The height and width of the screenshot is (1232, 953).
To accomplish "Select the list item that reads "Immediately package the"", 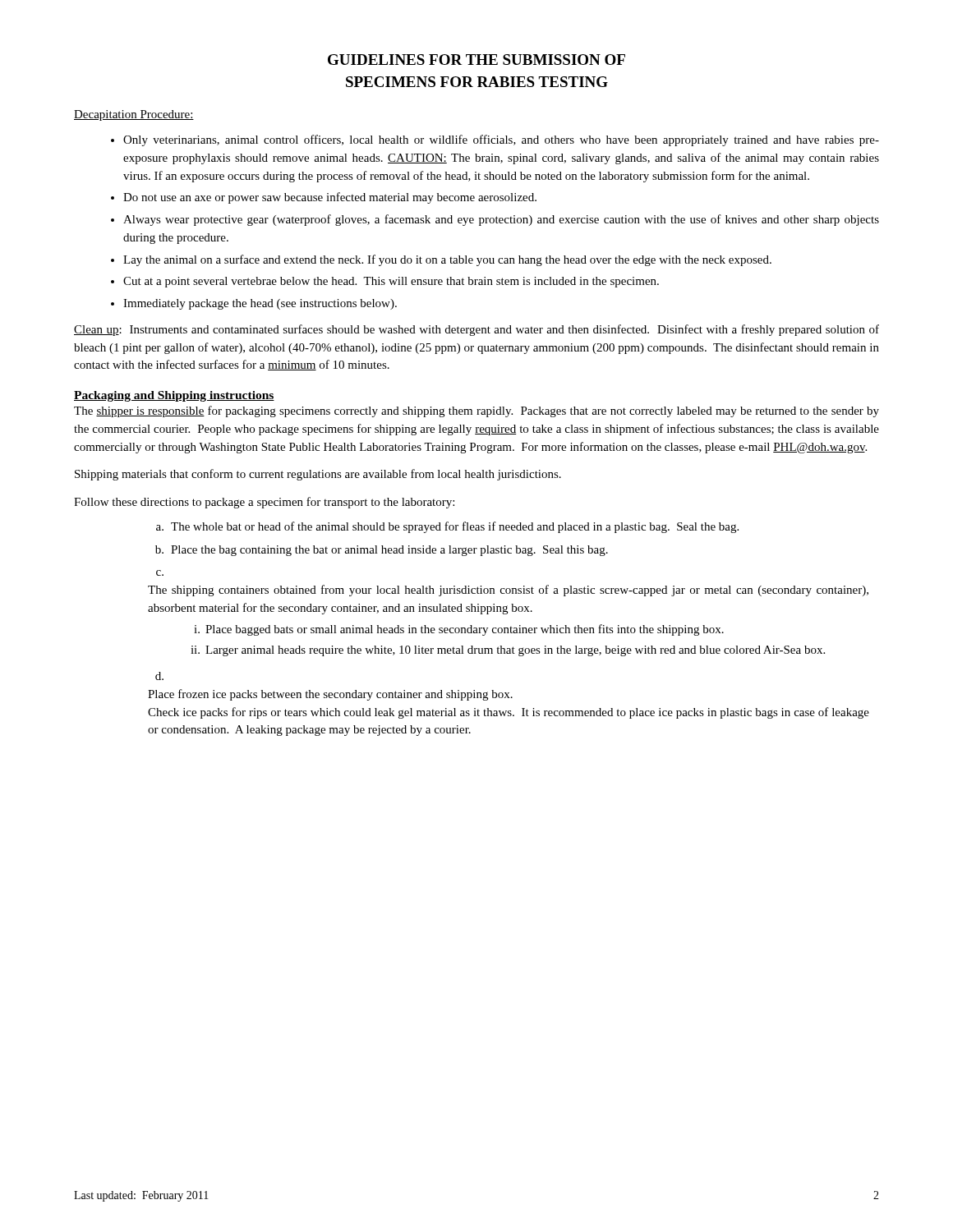I will coord(260,303).
